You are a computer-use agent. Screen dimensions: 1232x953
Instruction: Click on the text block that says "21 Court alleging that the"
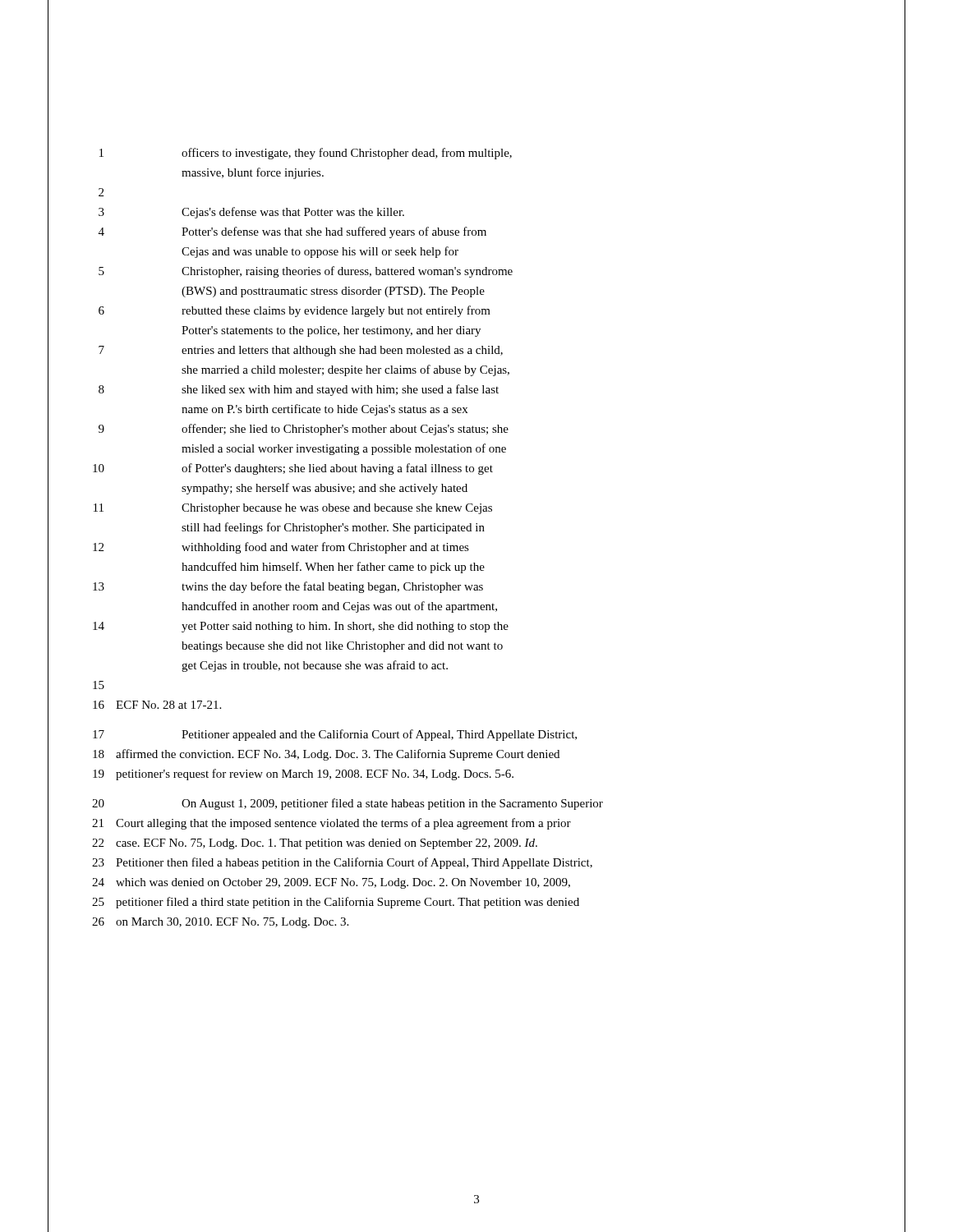tap(476, 824)
